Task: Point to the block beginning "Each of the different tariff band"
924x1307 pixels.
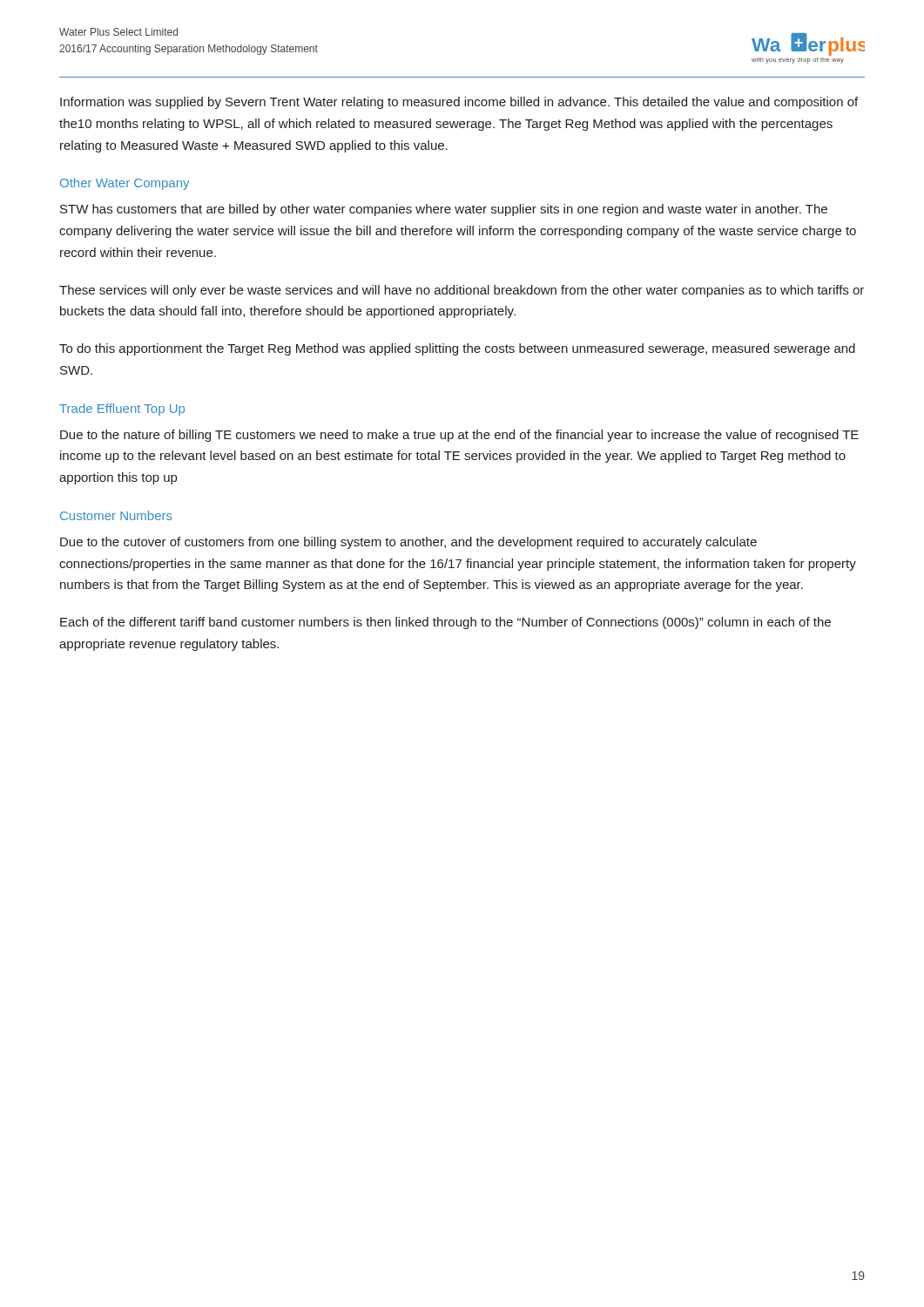Action: pos(445,632)
